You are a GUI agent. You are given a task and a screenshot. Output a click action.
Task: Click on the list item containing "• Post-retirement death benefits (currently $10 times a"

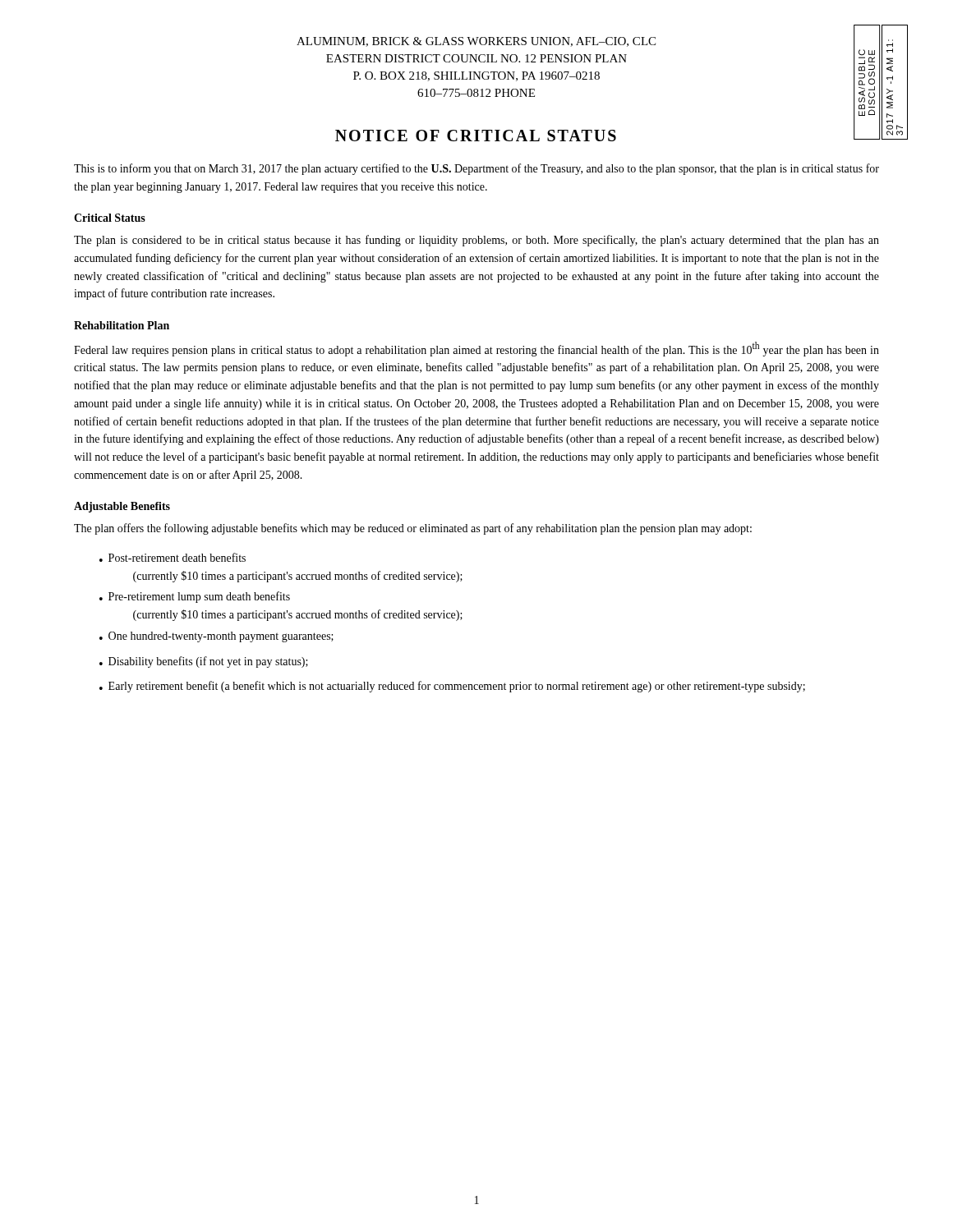pyautogui.click(x=173, y=557)
